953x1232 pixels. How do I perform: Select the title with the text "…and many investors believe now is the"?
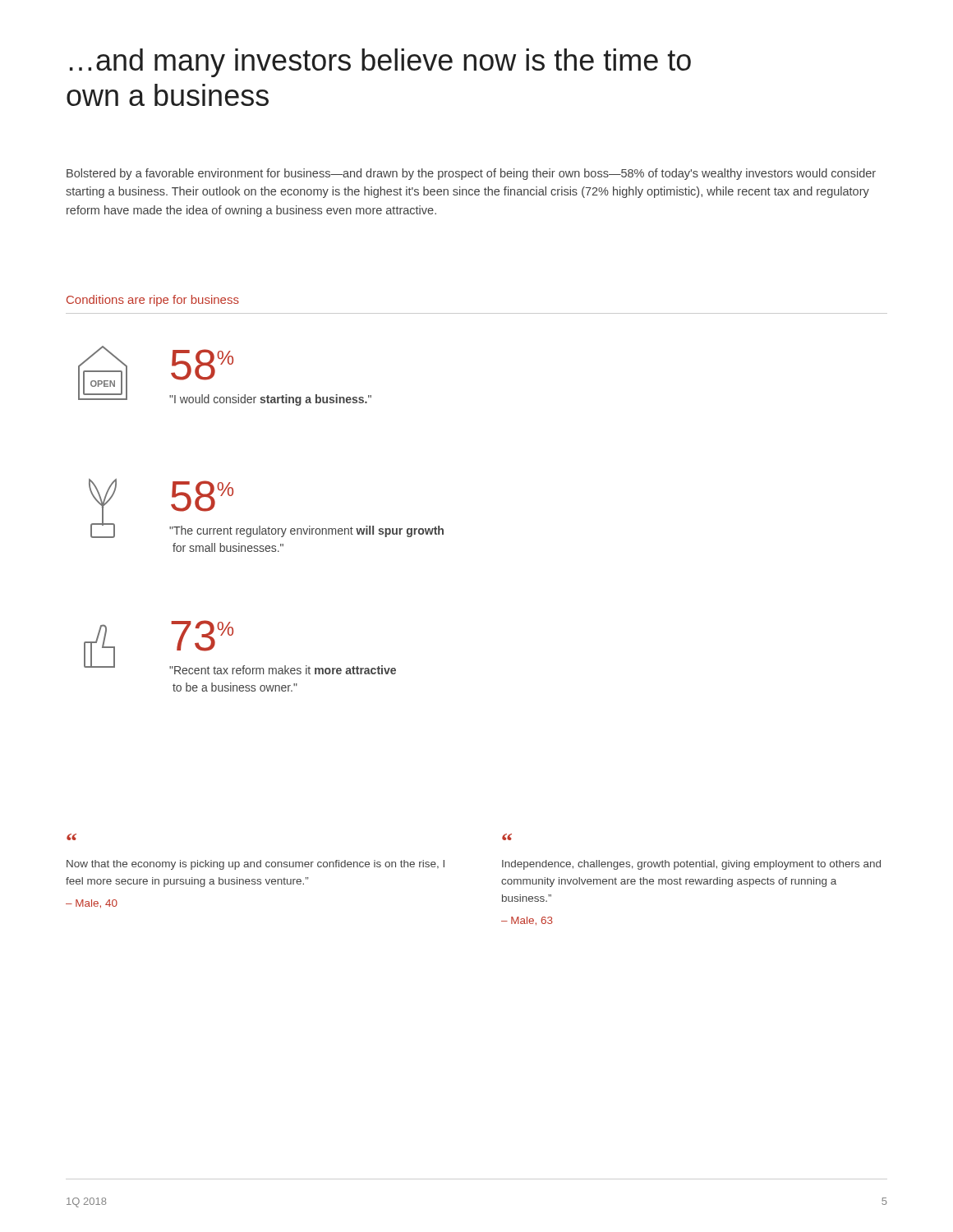476,78
